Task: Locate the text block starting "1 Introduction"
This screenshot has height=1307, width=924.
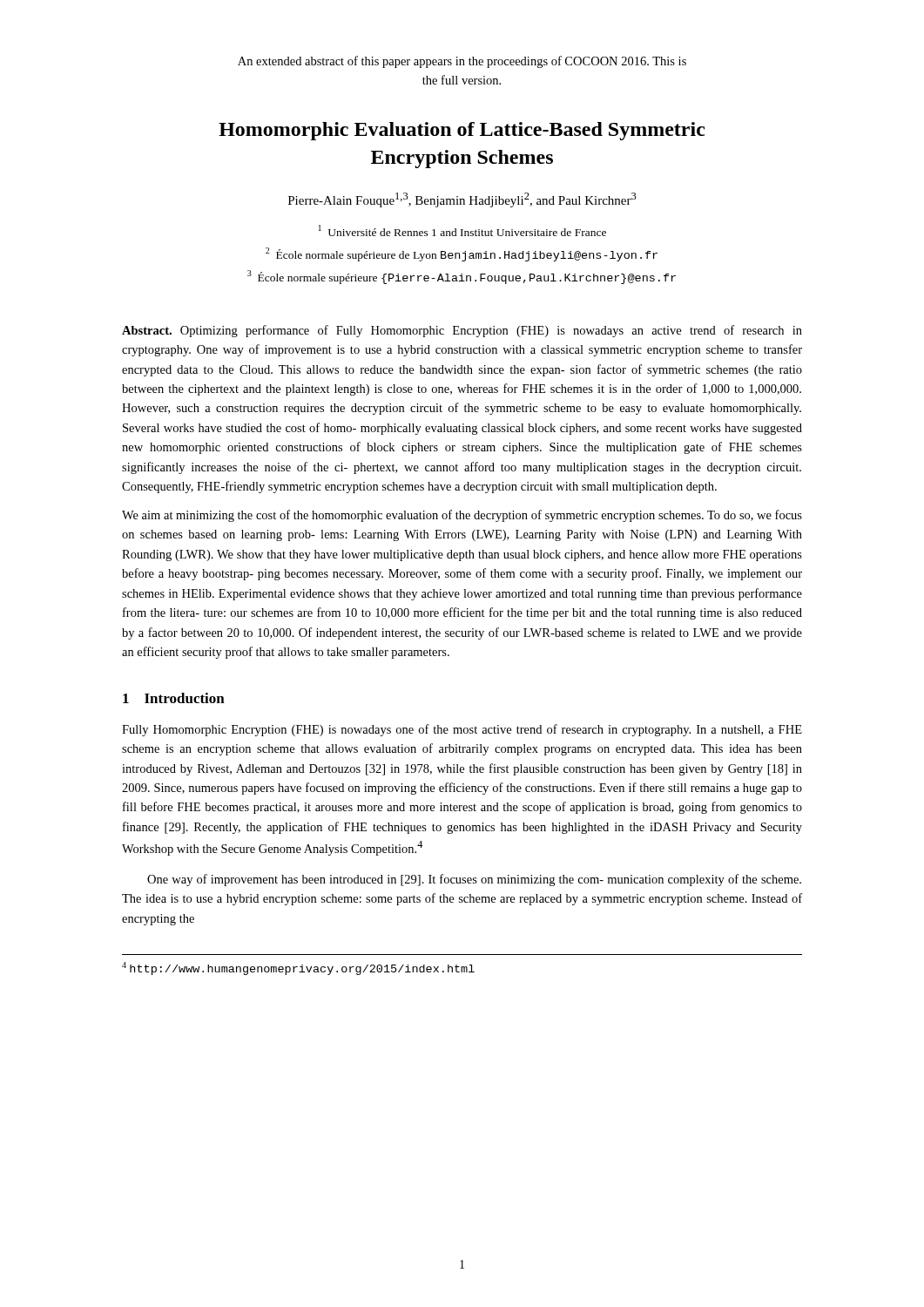Action: point(173,698)
